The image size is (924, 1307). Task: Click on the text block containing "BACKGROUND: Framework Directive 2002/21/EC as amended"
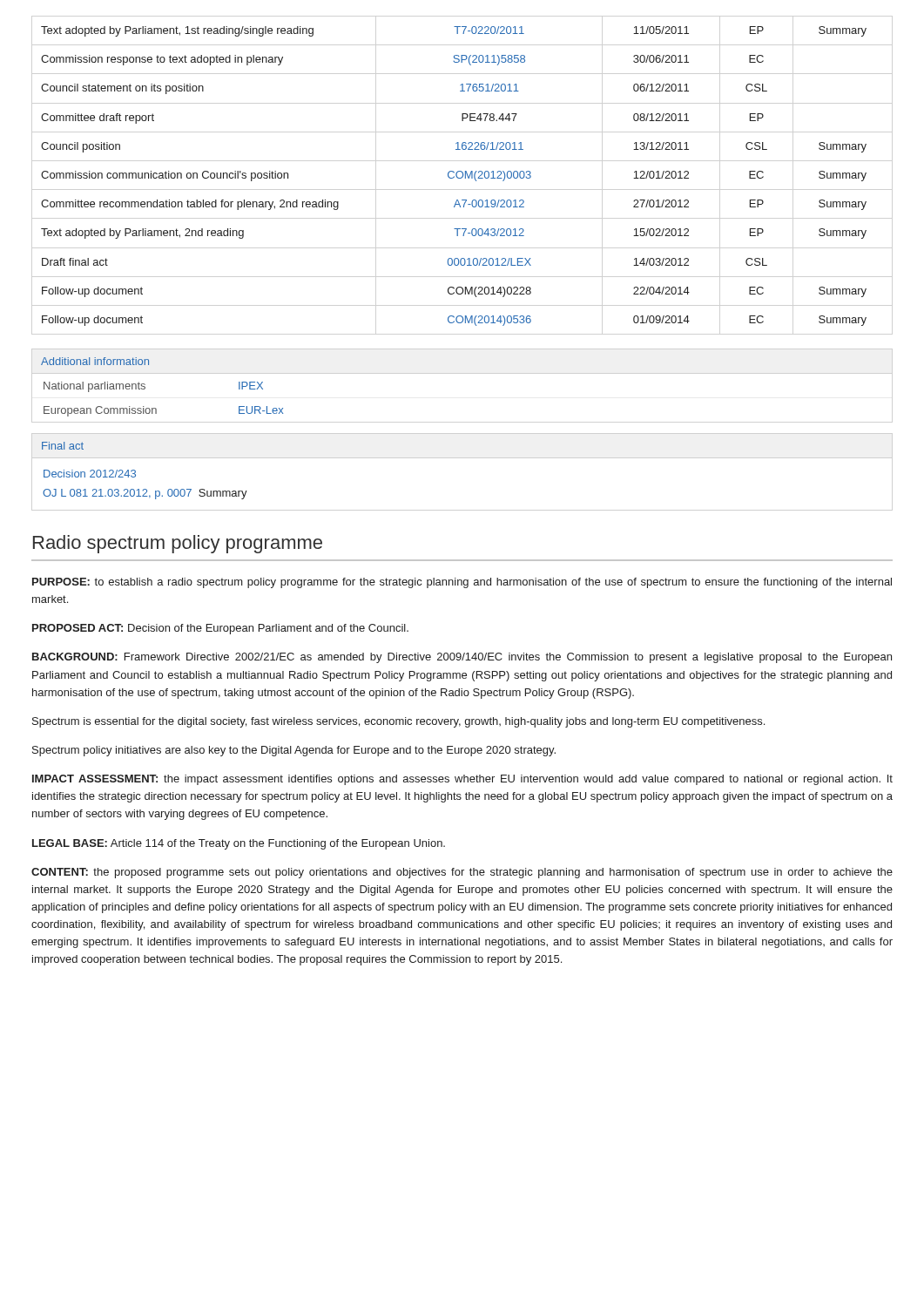(x=462, y=675)
